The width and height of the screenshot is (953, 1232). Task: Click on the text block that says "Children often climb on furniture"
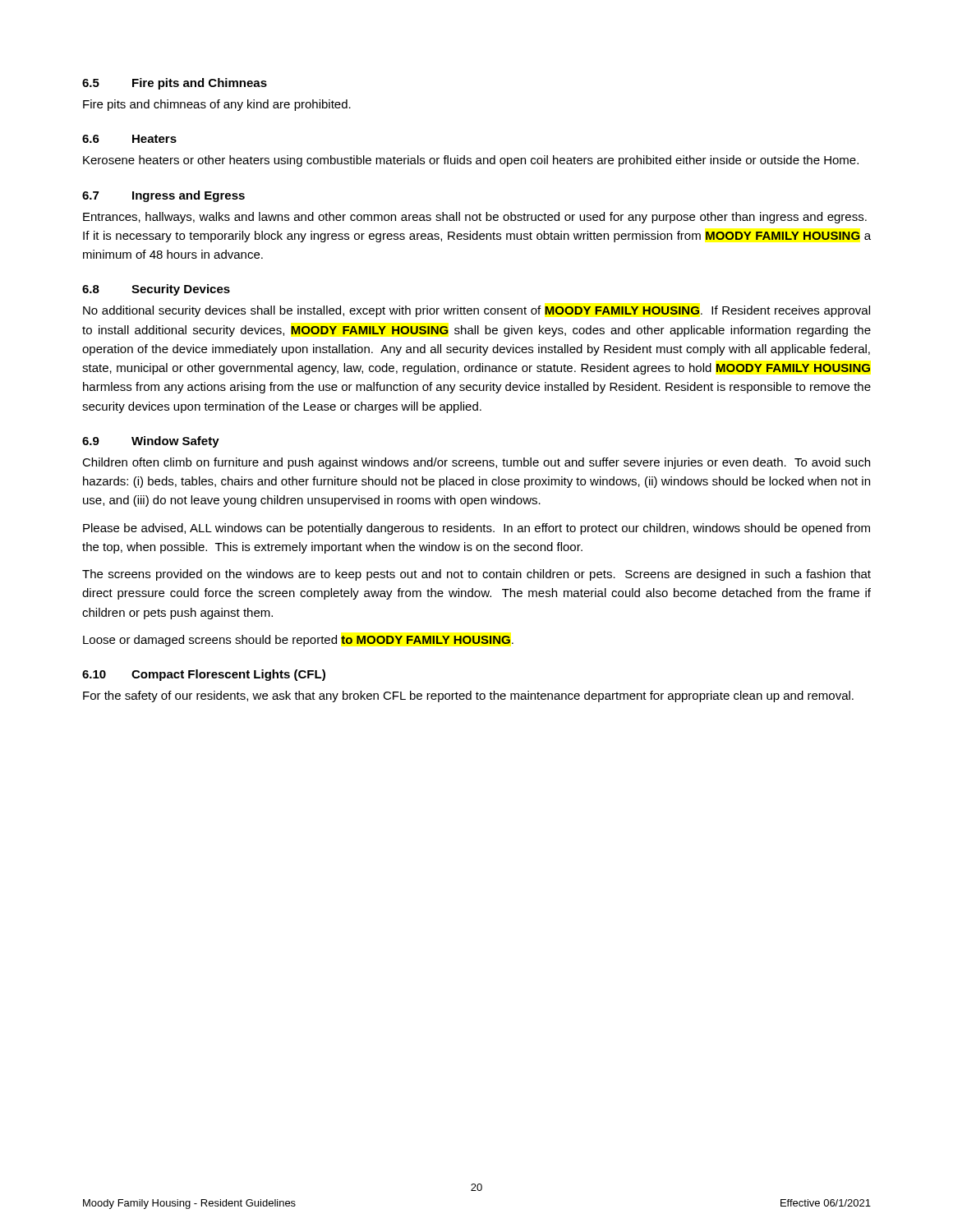click(476, 481)
